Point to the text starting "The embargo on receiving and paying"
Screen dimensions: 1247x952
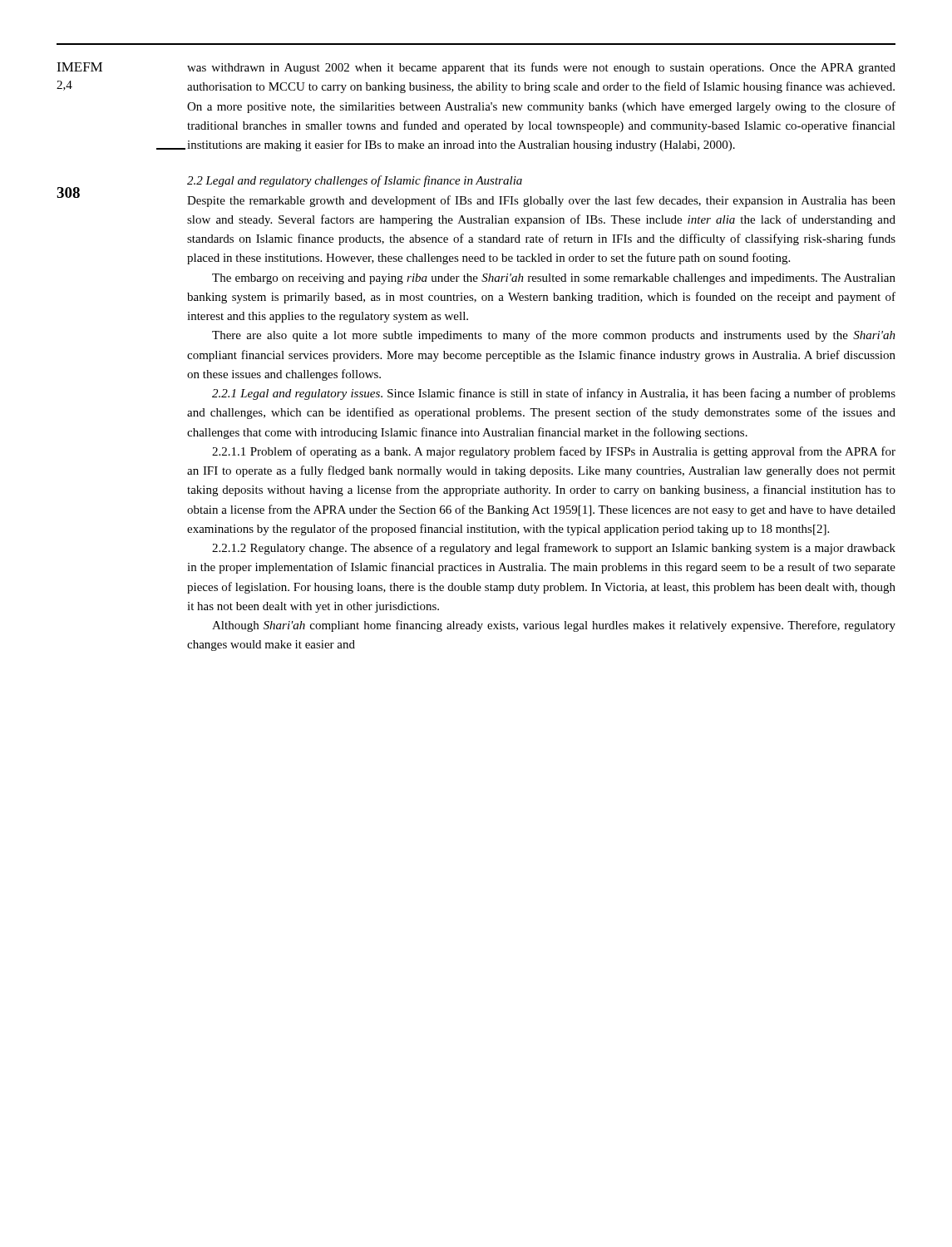[x=541, y=297]
